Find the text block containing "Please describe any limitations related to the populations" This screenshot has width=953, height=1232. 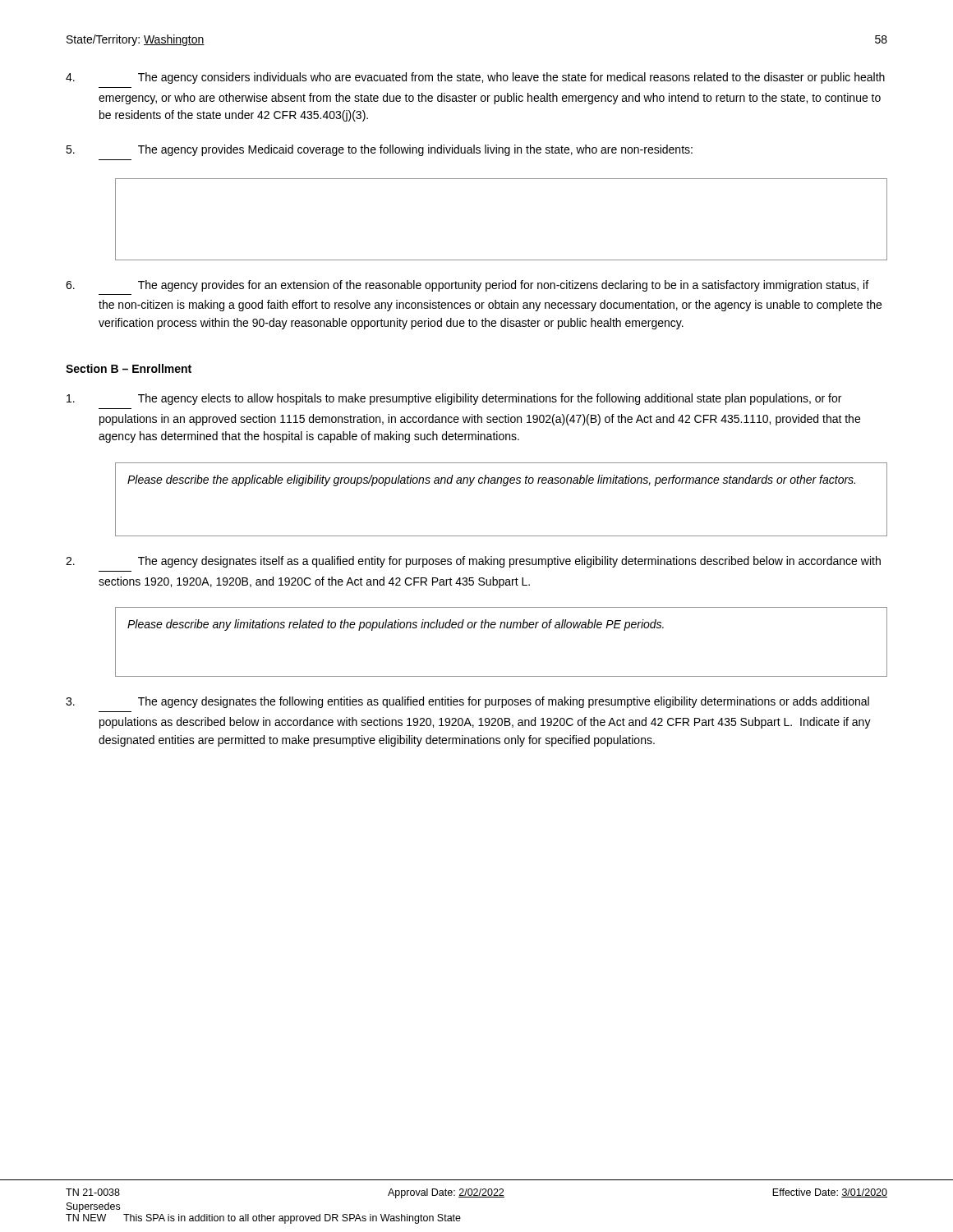coord(396,624)
